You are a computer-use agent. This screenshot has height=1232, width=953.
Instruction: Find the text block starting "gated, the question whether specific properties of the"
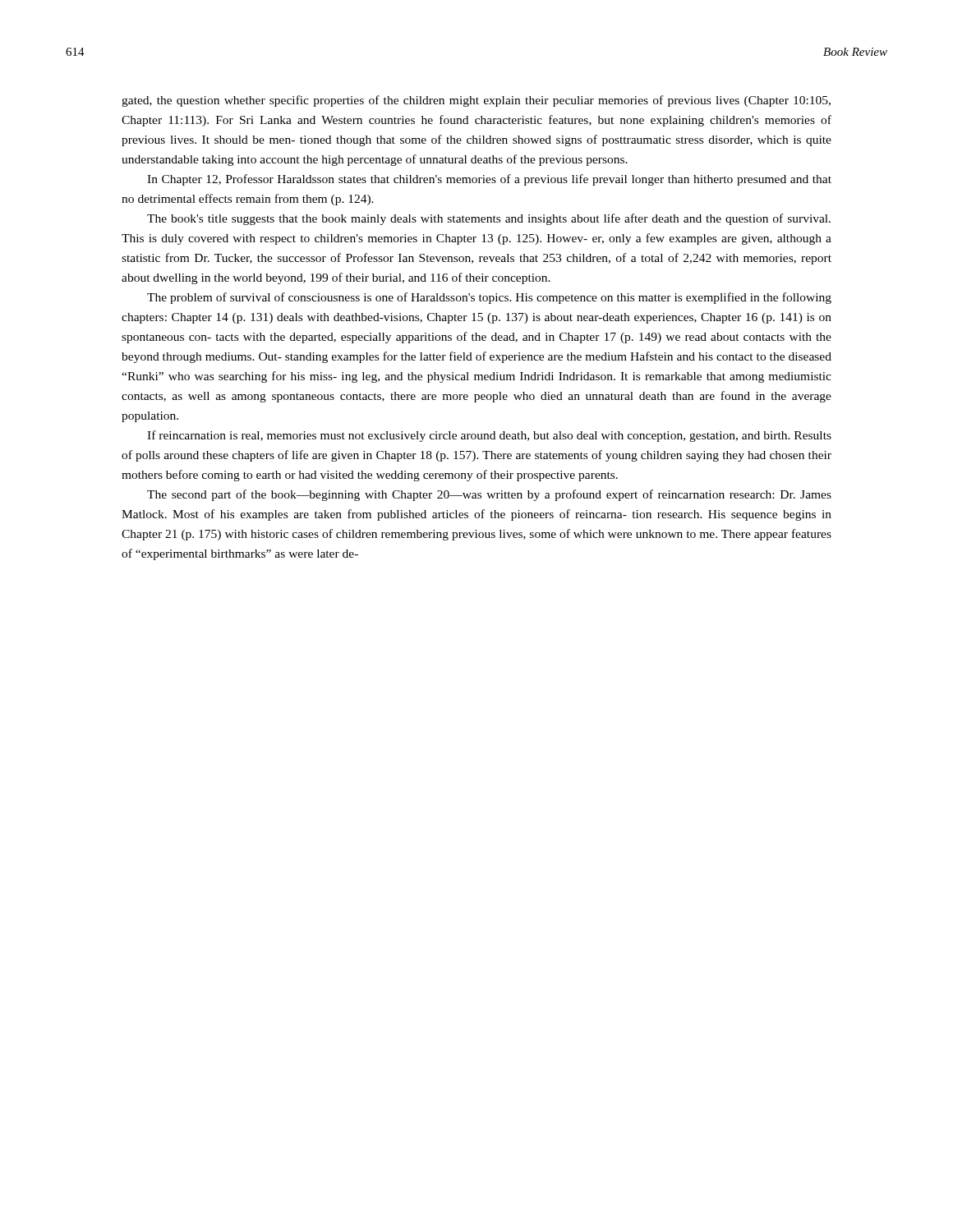pyautogui.click(x=476, y=327)
